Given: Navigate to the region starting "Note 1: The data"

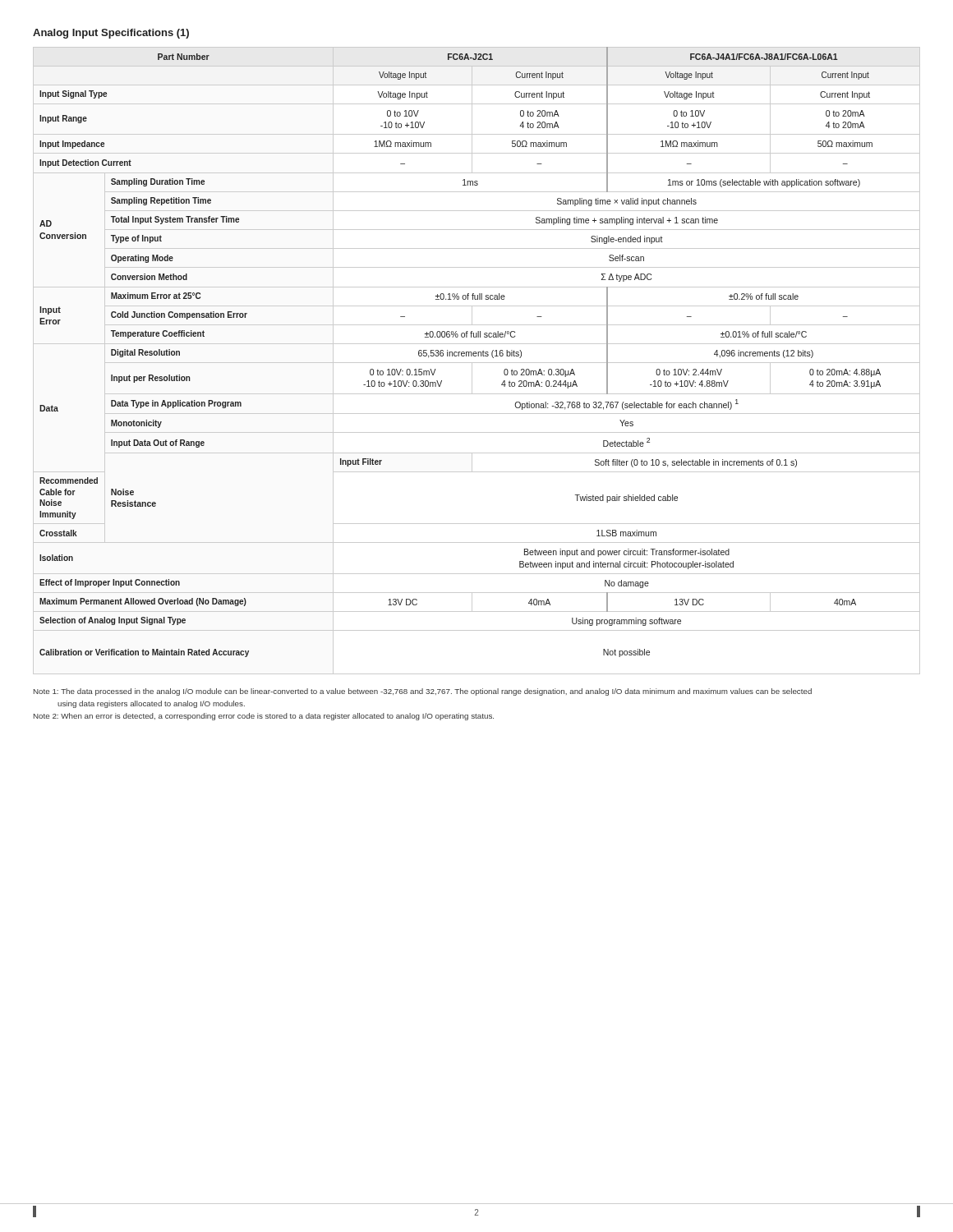Looking at the screenshot, I should click(422, 697).
